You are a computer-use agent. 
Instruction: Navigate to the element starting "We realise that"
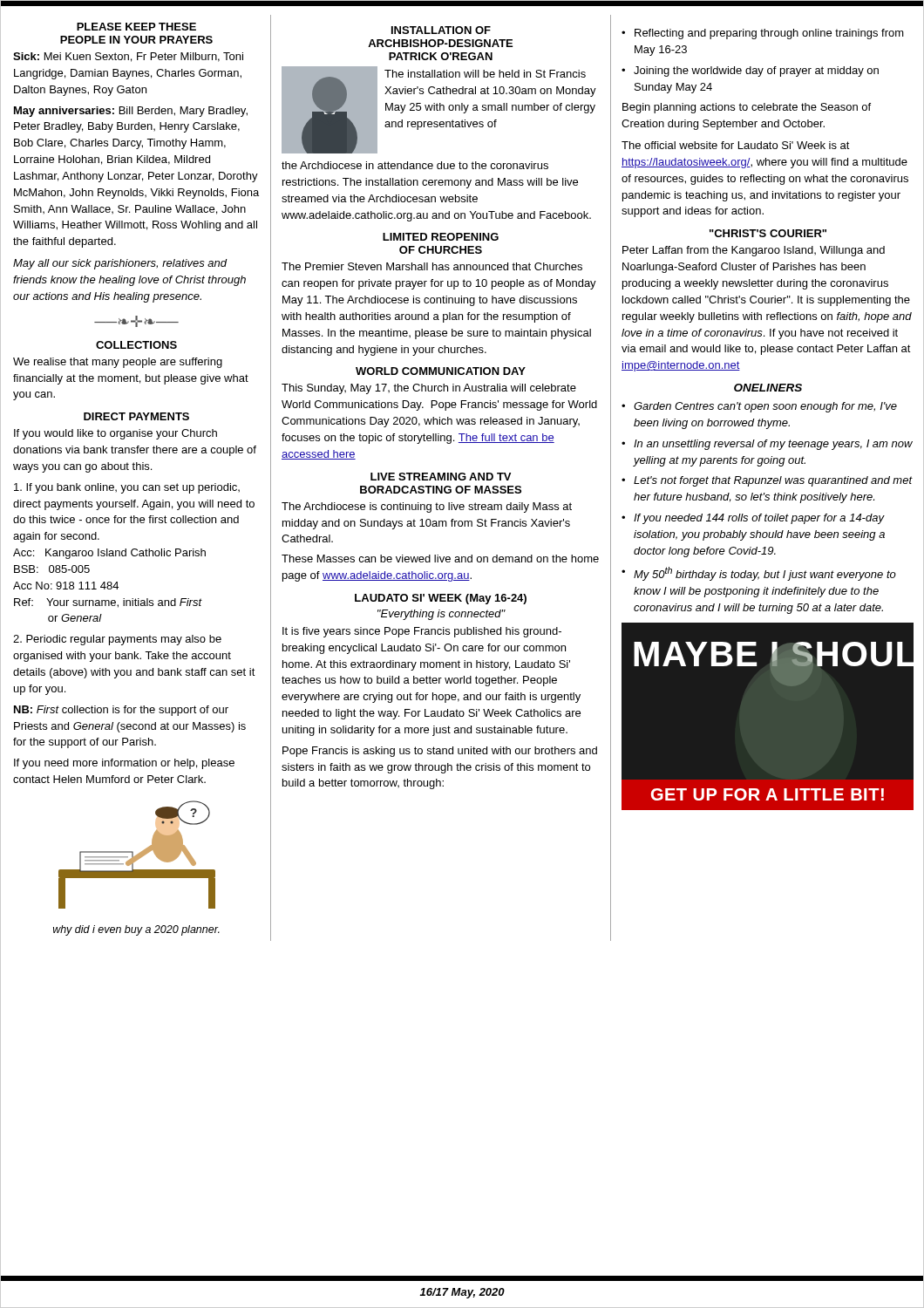tap(131, 378)
